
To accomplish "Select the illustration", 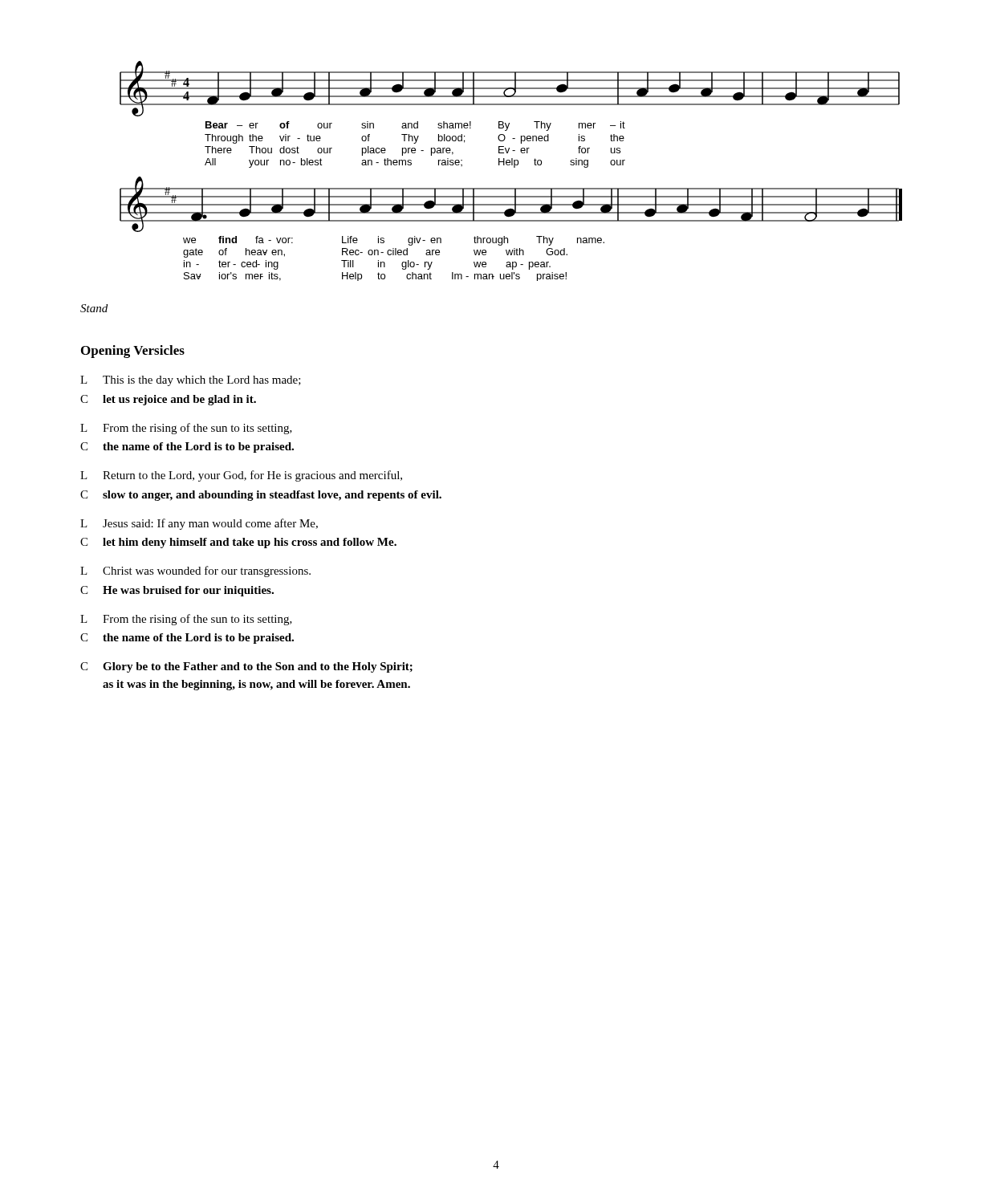I will point(496,165).
